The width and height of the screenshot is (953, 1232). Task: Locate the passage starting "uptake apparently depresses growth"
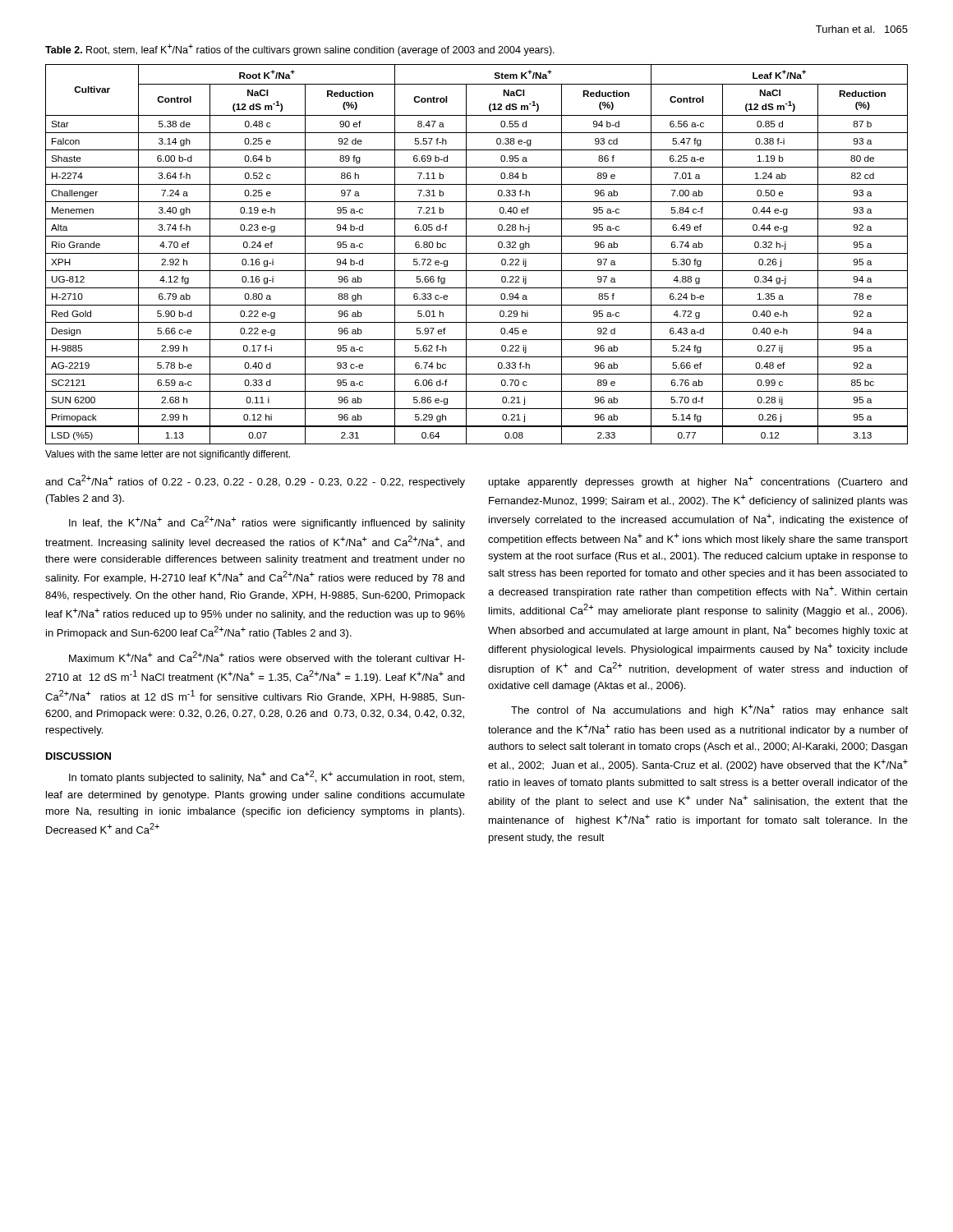coord(698,658)
